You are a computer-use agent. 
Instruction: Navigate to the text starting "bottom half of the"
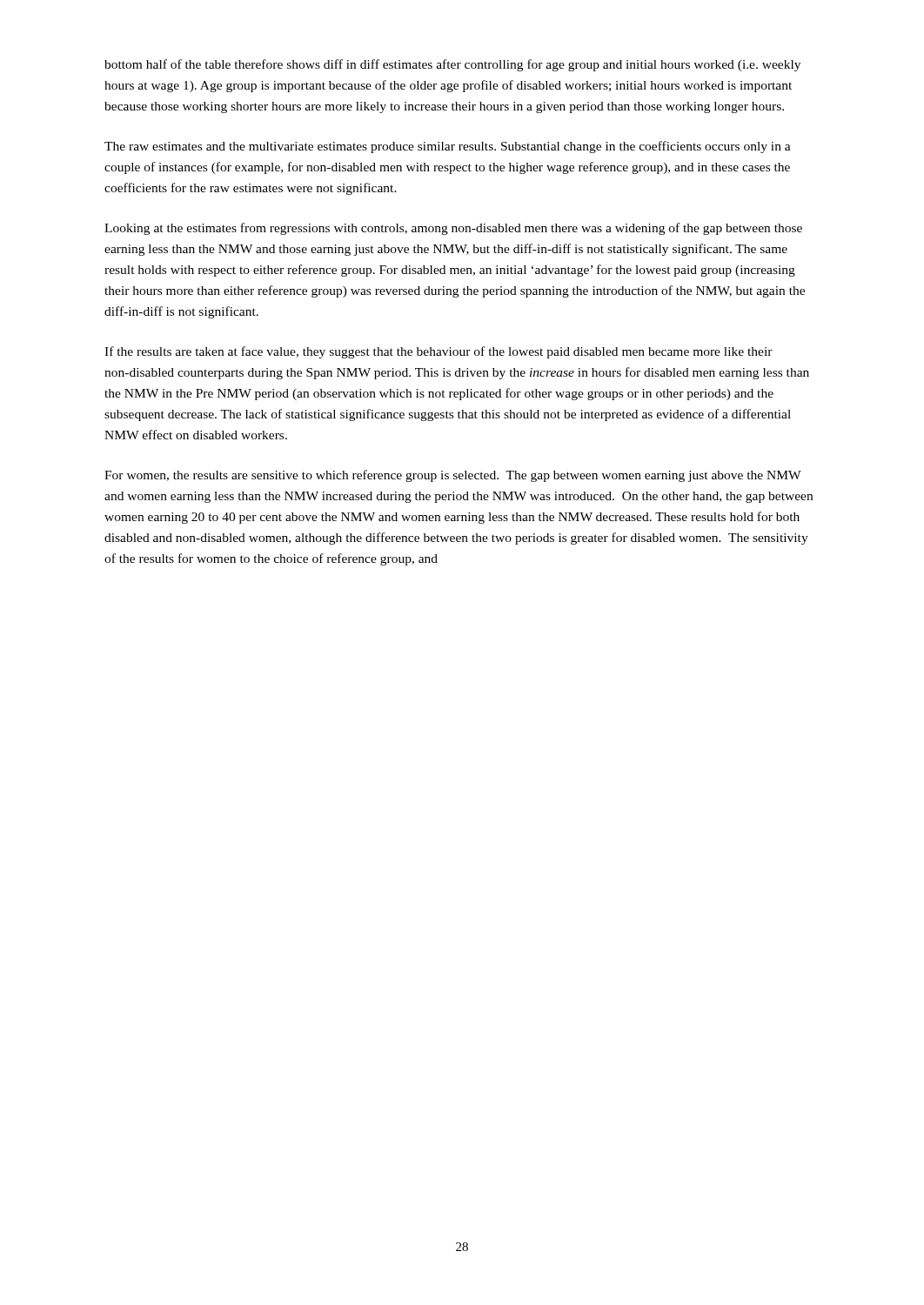(453, 85)
